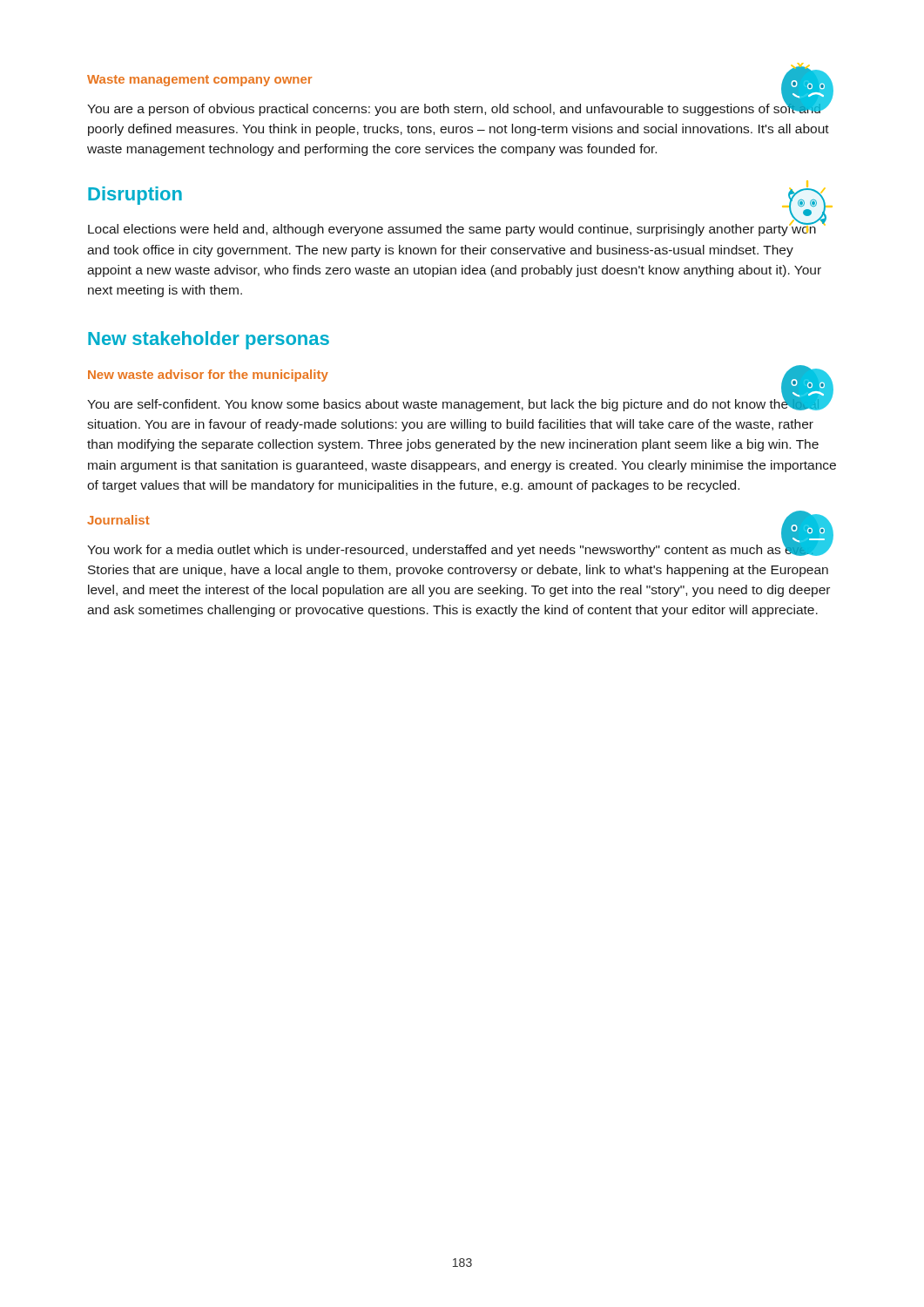
Task: Locate the text "Waste management company owner"
Action: click(x=200, y=79)
